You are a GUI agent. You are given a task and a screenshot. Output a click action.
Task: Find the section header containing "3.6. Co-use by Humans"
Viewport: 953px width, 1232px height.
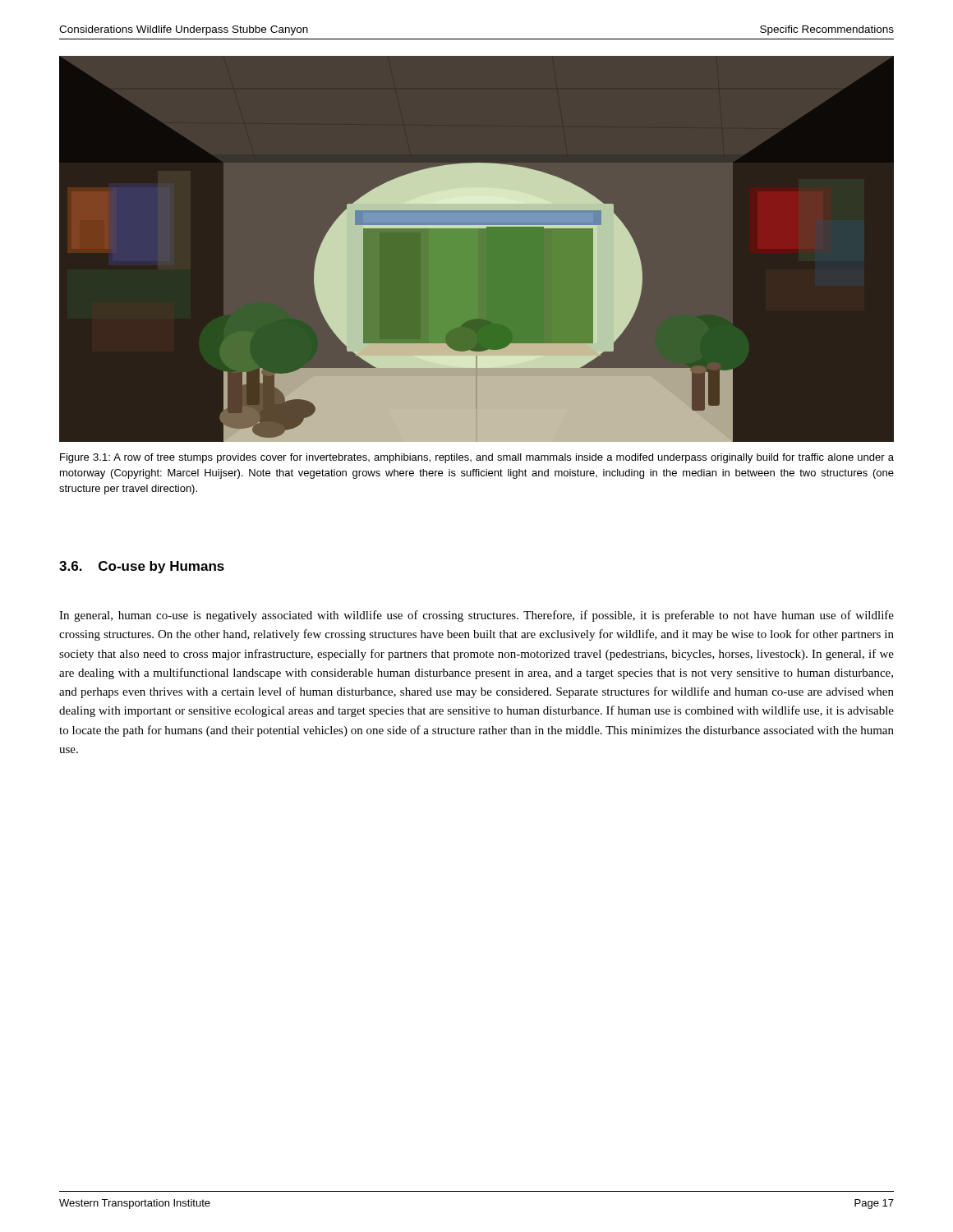click(142, 567)
